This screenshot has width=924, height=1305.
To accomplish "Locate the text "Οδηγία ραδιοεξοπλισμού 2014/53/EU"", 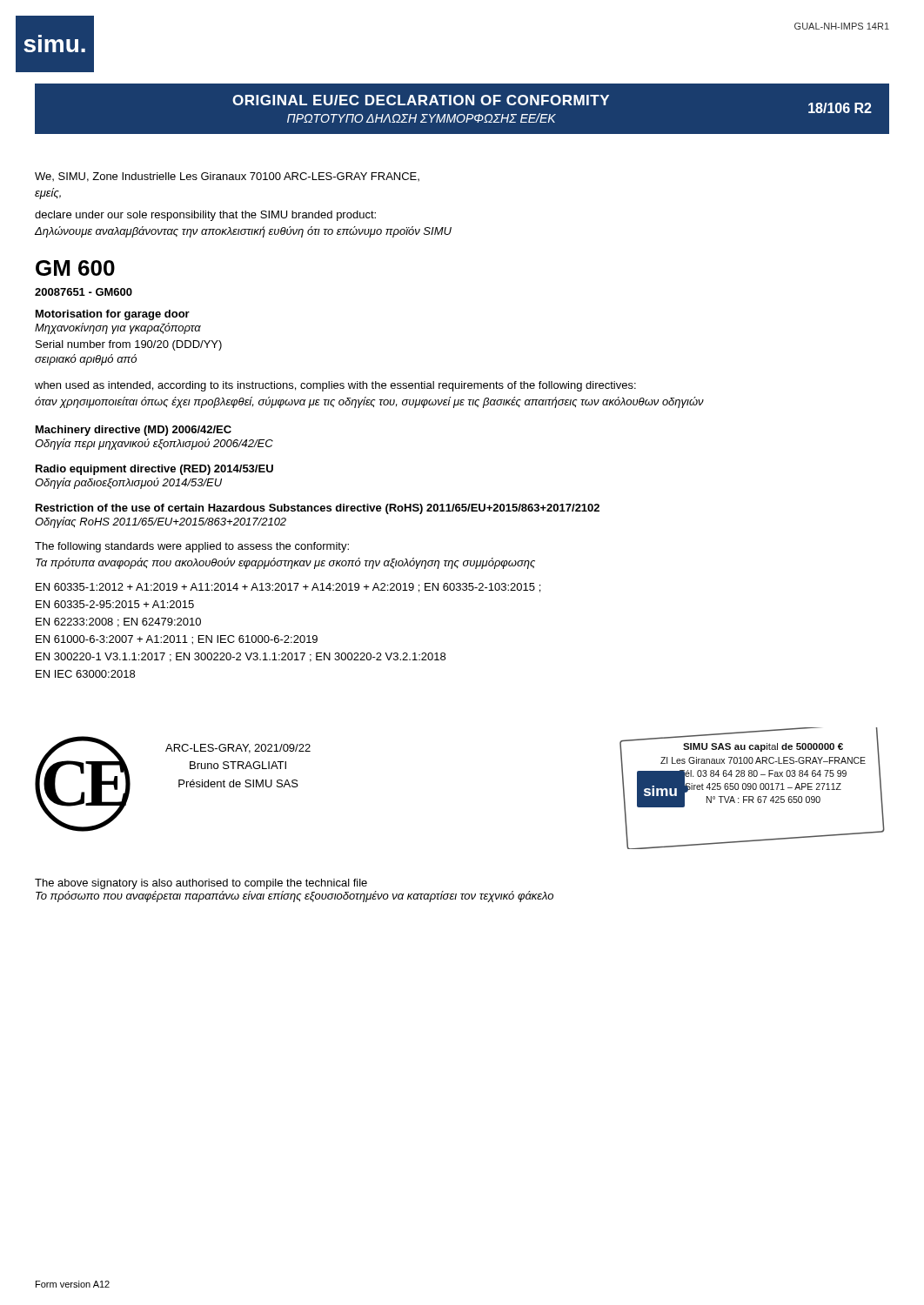I will [x=128, y=482].
